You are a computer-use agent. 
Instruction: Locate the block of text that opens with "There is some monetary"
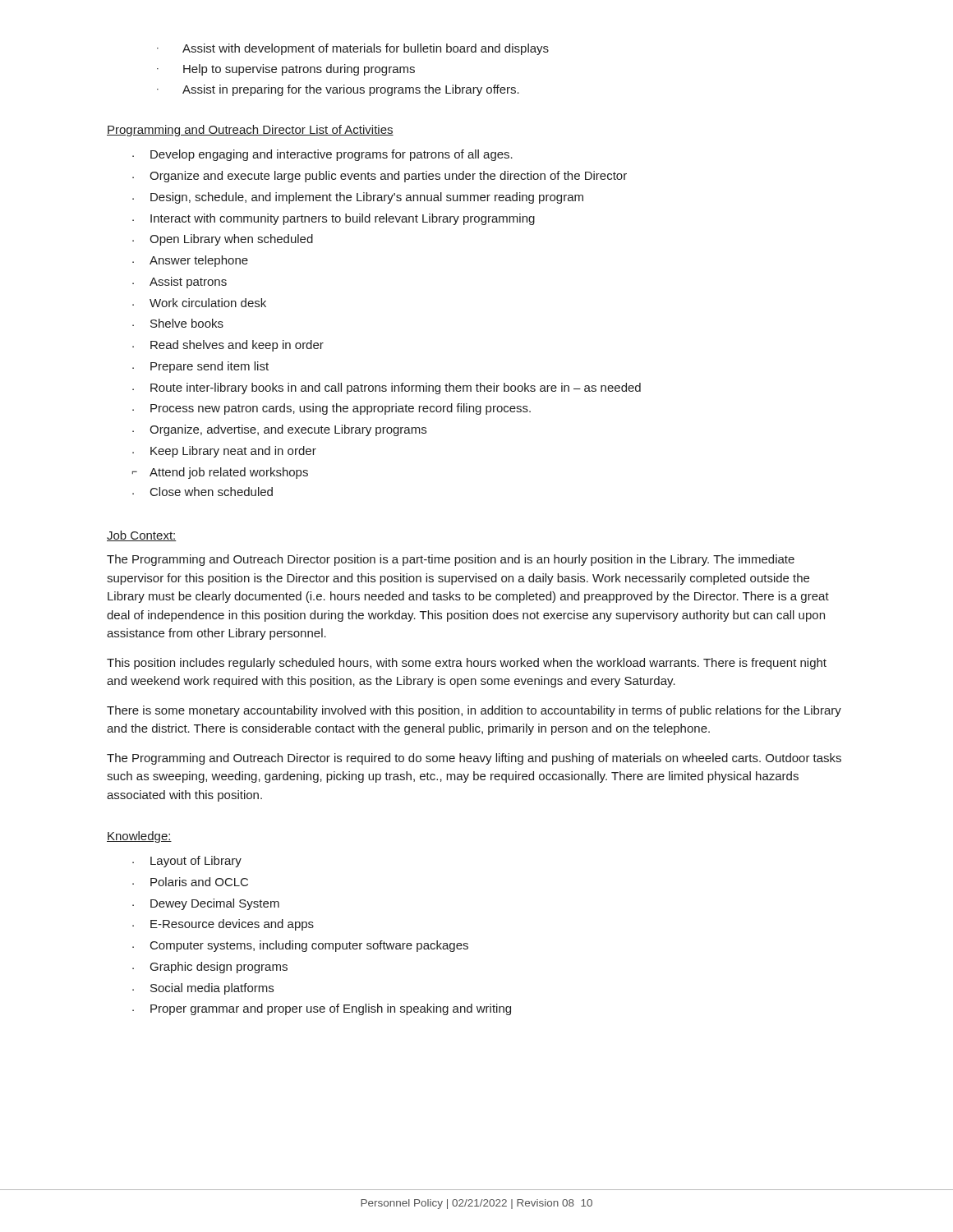[474, 719]
